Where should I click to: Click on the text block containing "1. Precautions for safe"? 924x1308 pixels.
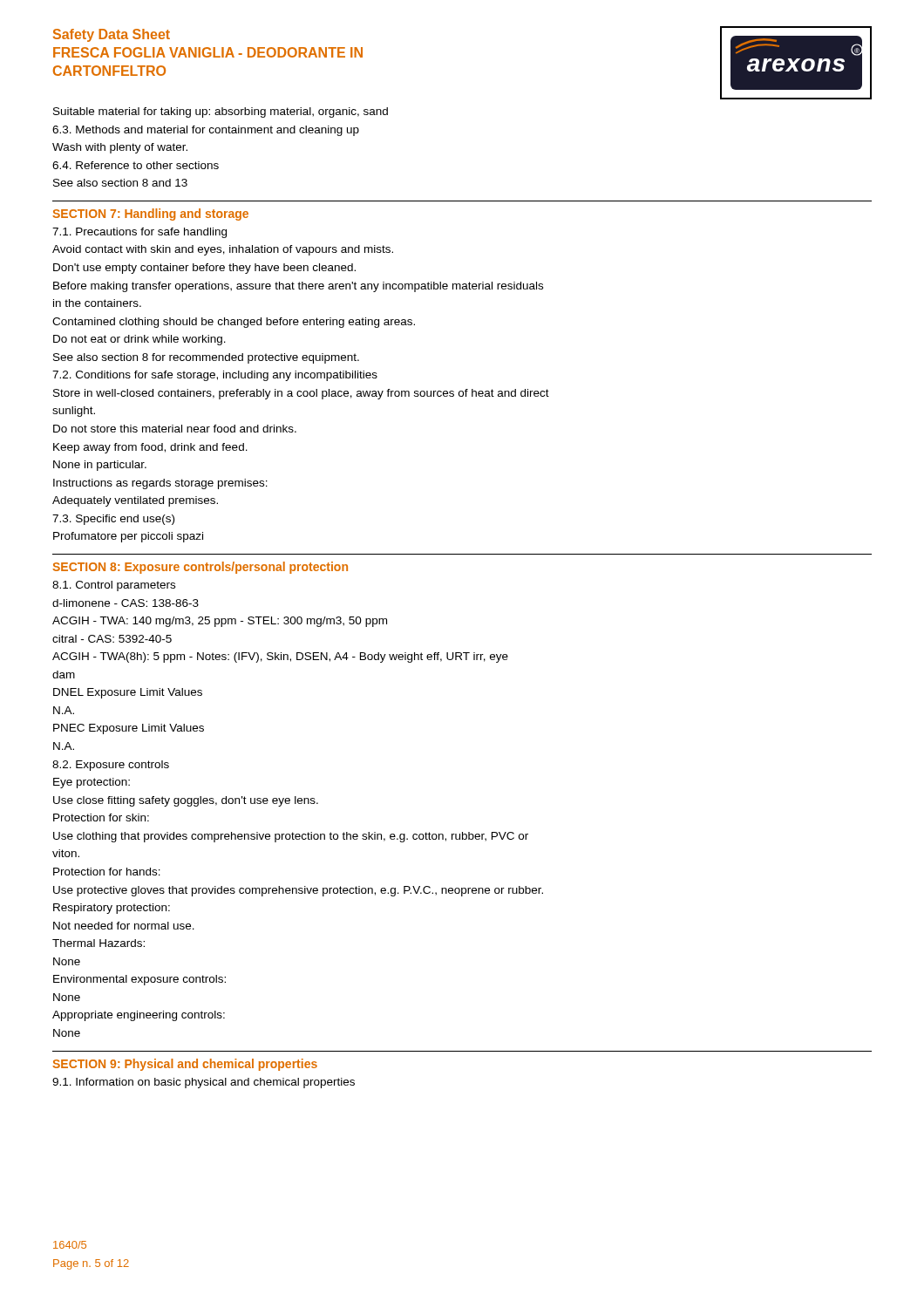point(462,384)
